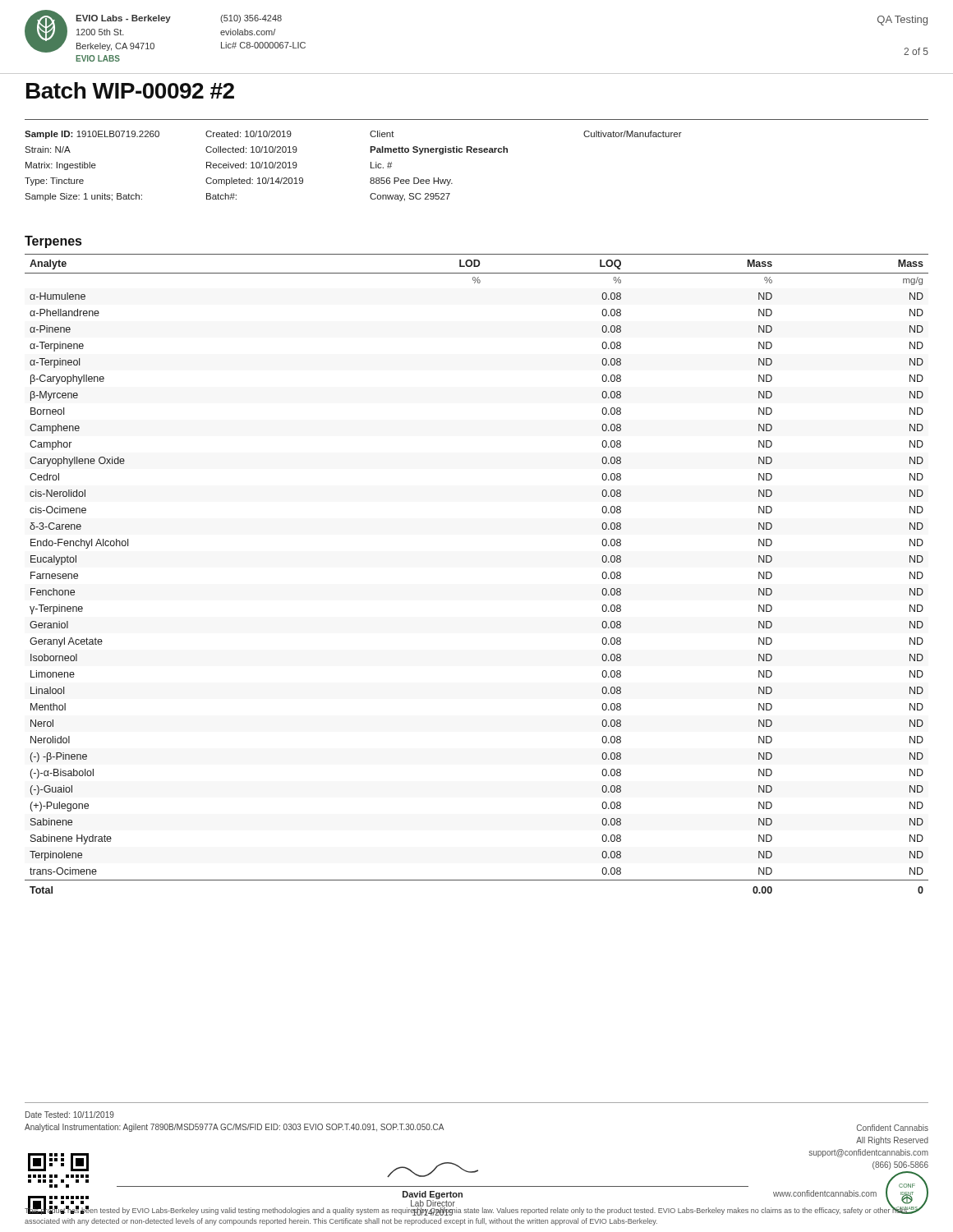Click on the text block with the text "David Egerton Lab"
This screenshot has width=953, height=1232.
click(433, 1186)
